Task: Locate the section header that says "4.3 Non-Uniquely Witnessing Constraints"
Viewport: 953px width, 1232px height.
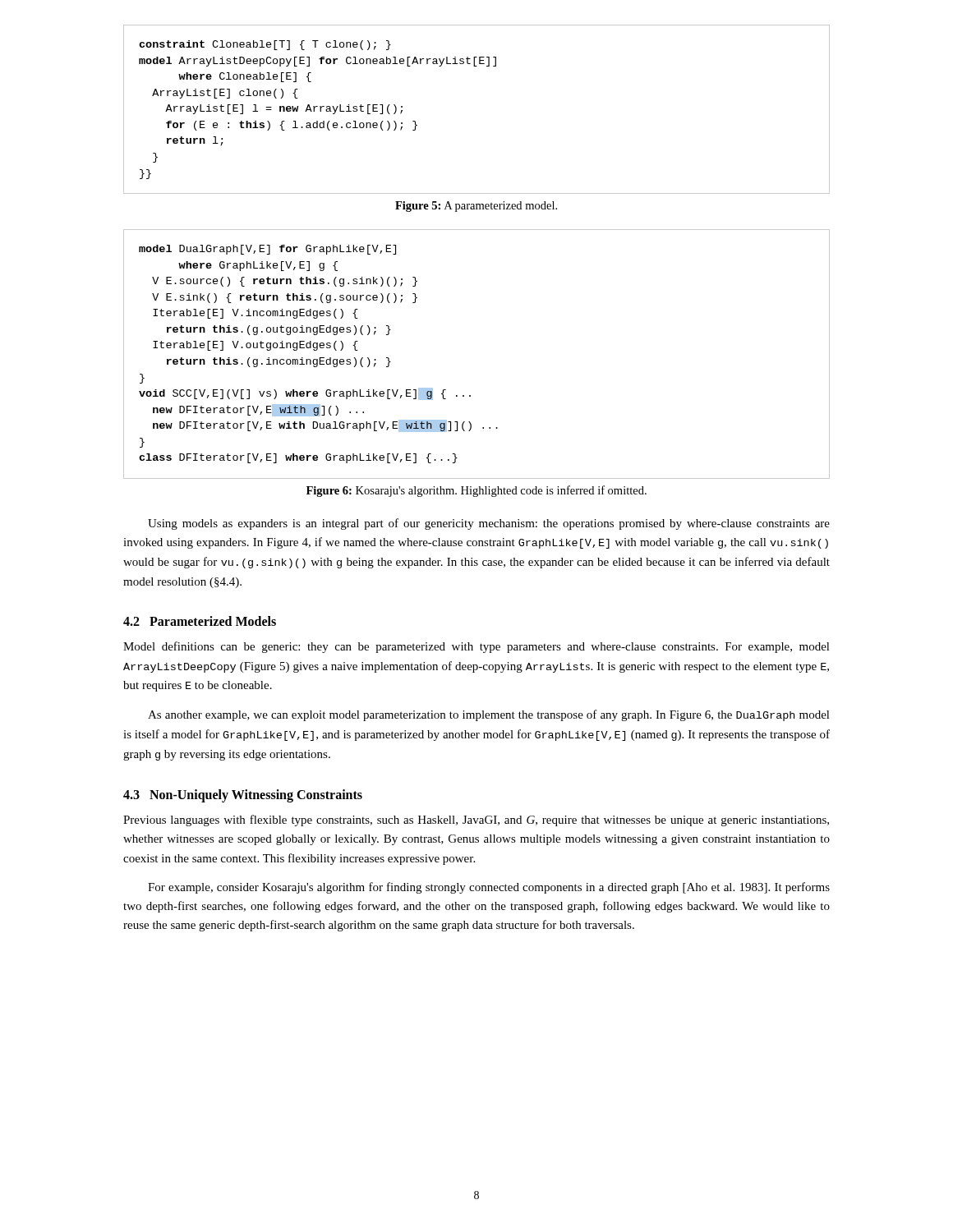Action: tap(243, 795)
